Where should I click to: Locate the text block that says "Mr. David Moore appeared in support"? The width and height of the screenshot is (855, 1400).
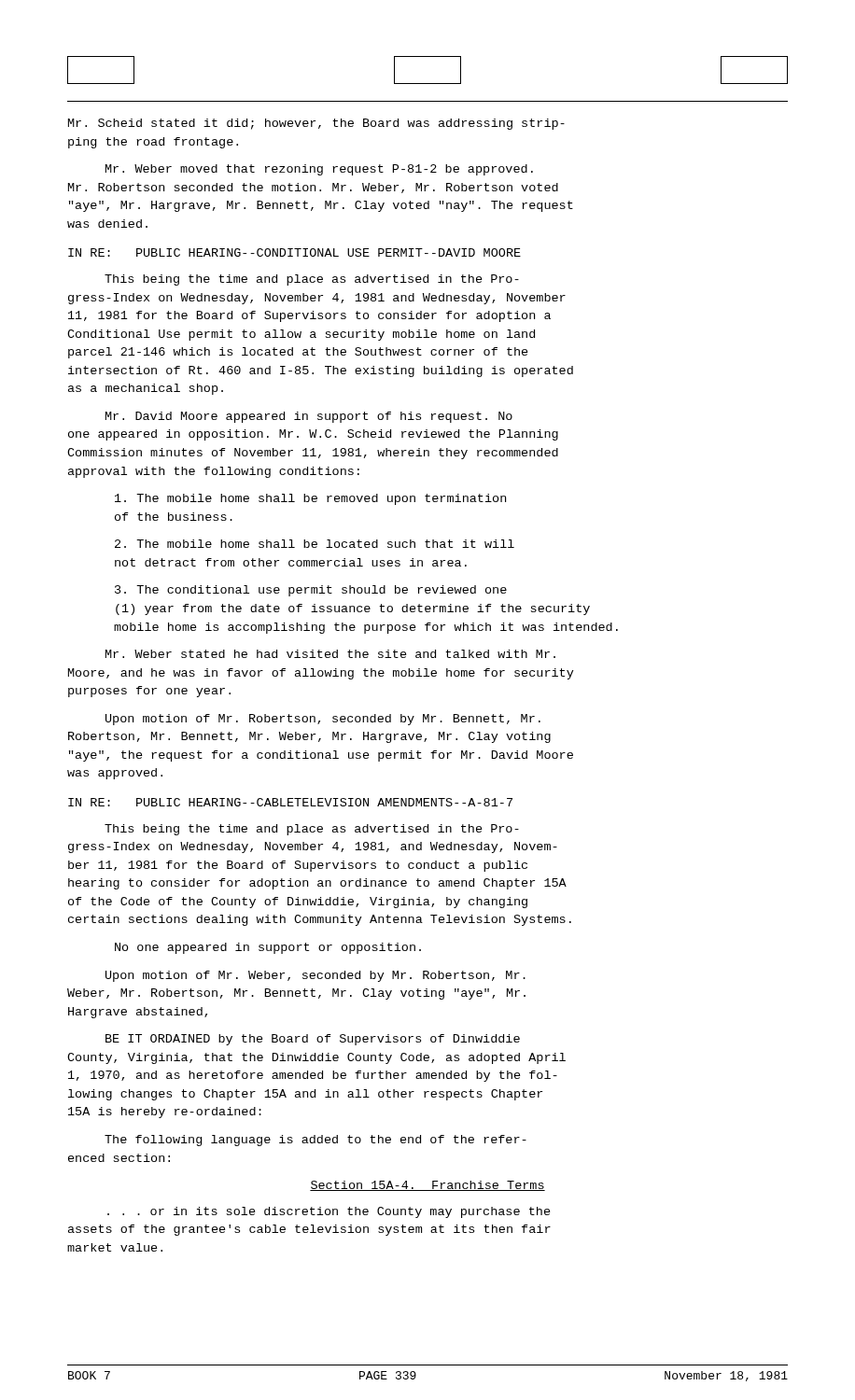click(x=428, y=444)
